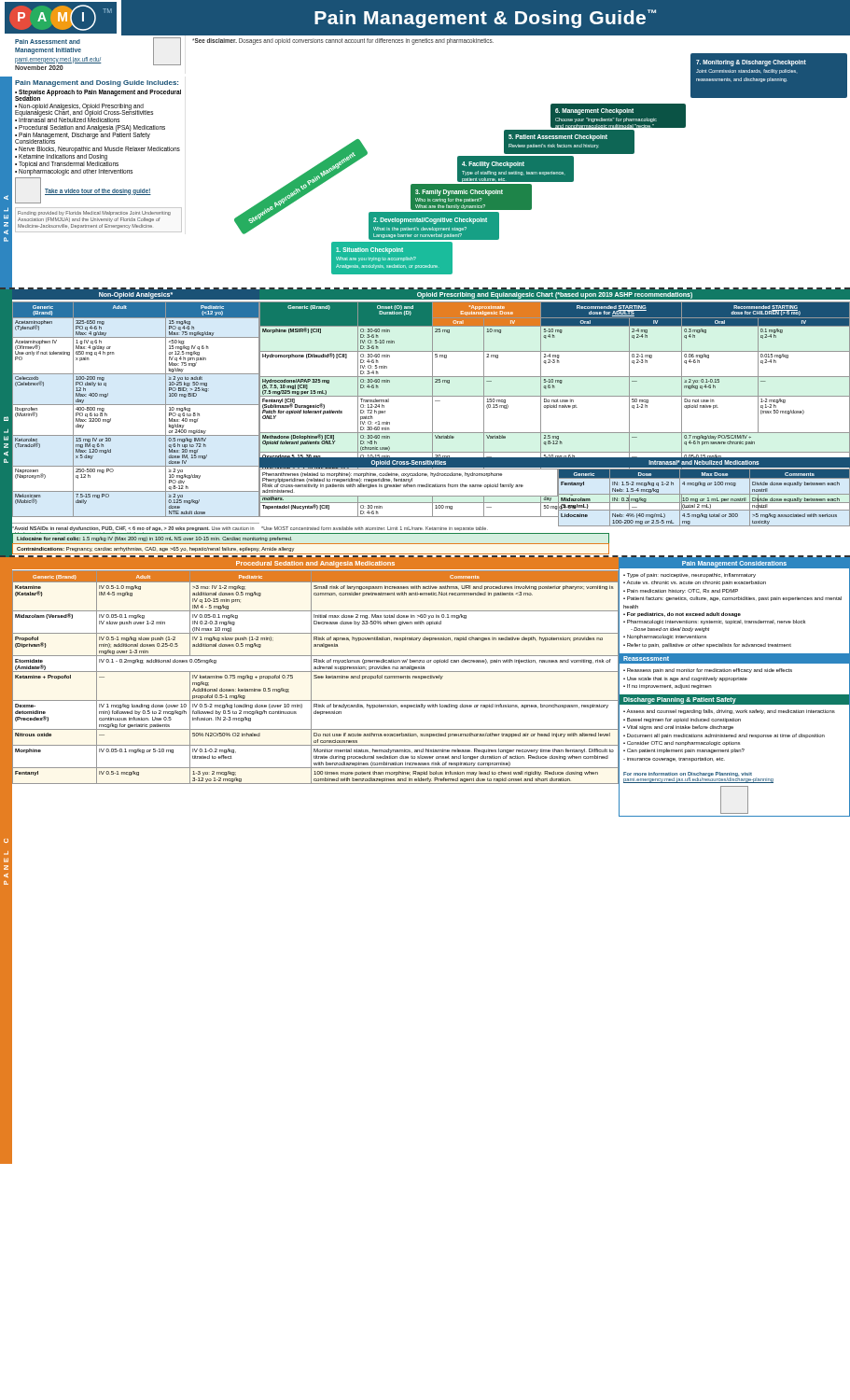This screenshot has height=1400, width=850.
Task: Point to the element starting "Use MOST concentrated form available with atomizer."
Action: click(375, 528)
